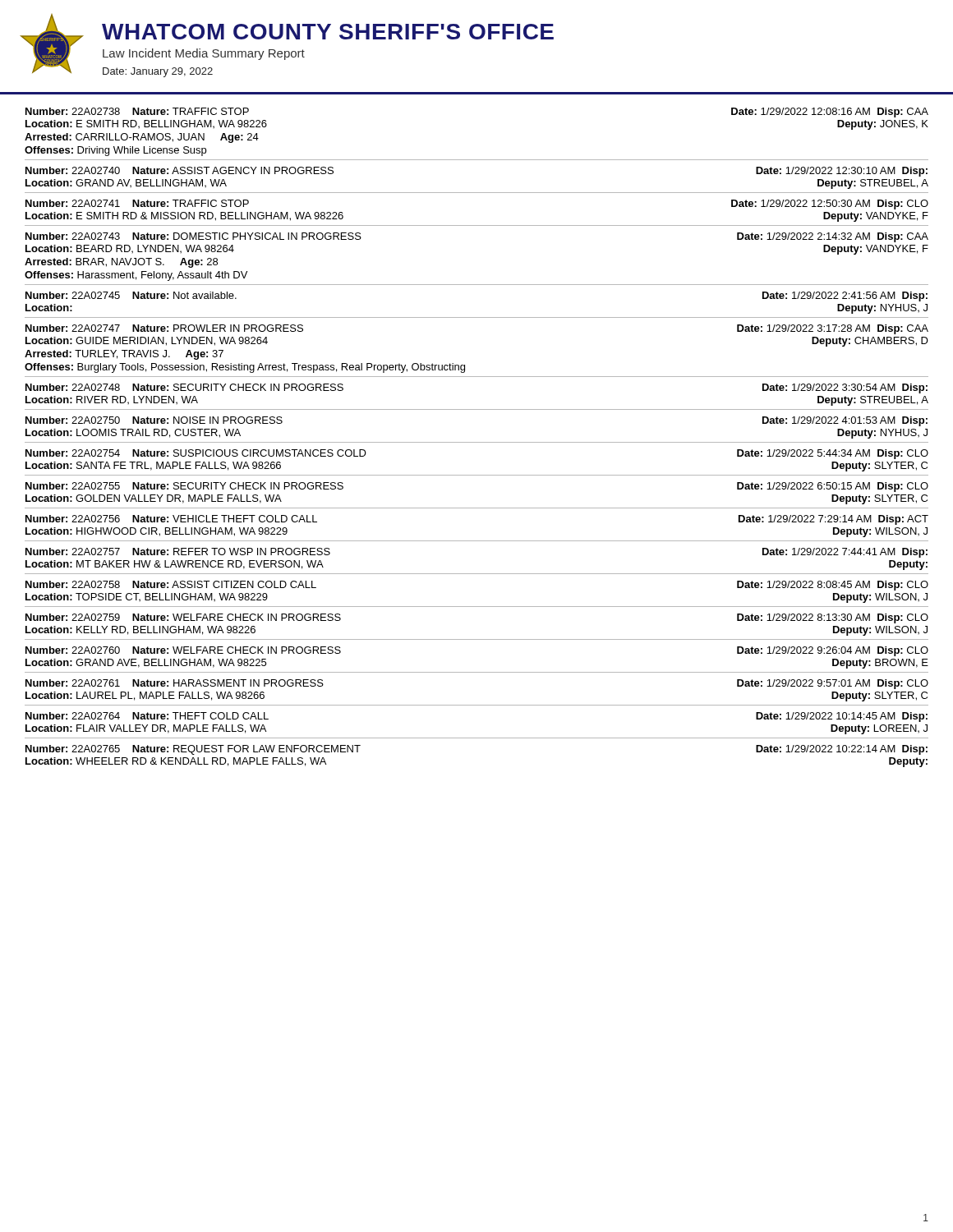This screenshot has width=953, height=1232.
Task: Find the text starting "Number: 22A02755 Nature: SECURITY CHECK IN"
Action: click(x=74, y=487)
